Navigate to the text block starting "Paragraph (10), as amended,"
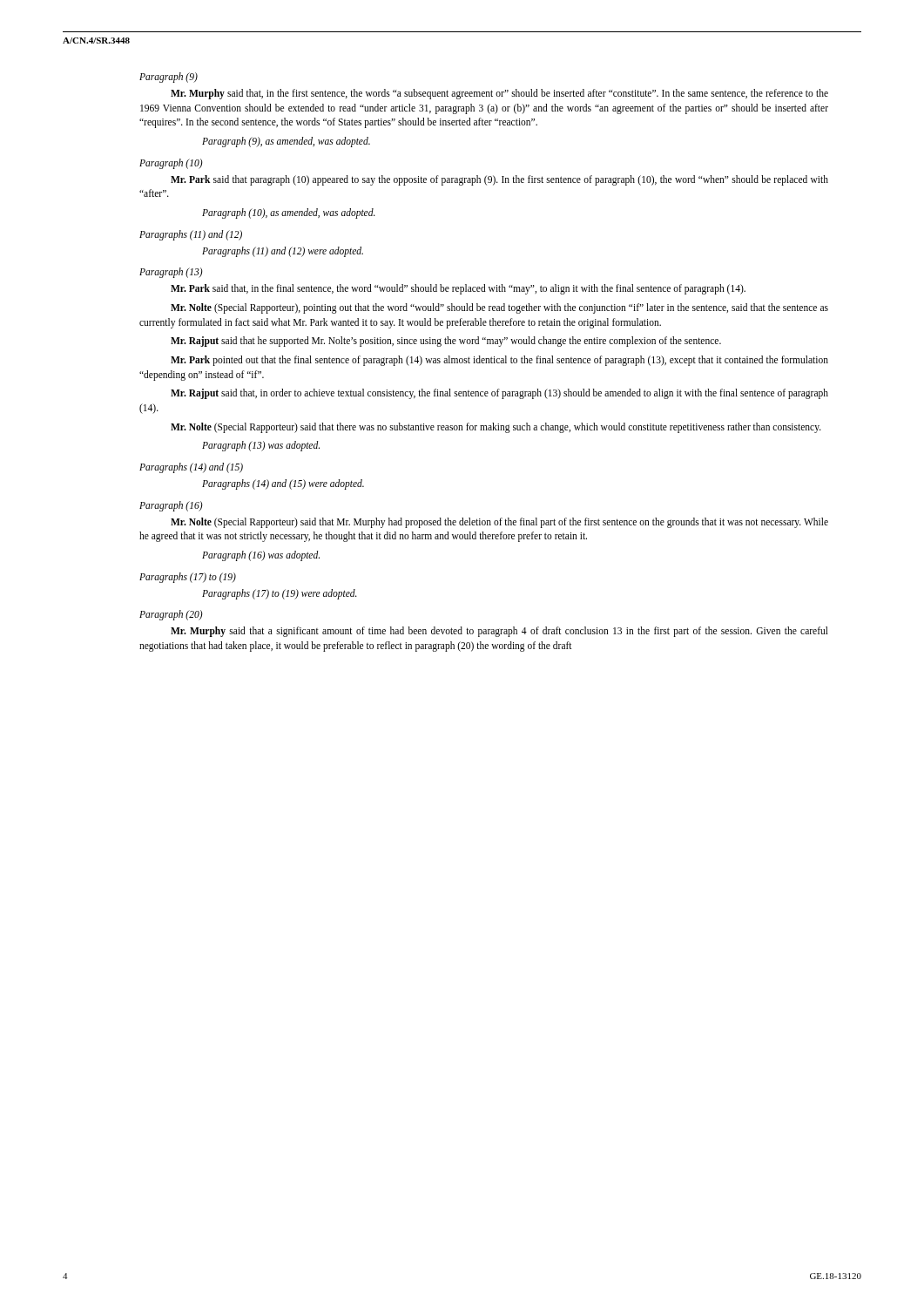Screen dimensions: 1307x924 [289, 213]
